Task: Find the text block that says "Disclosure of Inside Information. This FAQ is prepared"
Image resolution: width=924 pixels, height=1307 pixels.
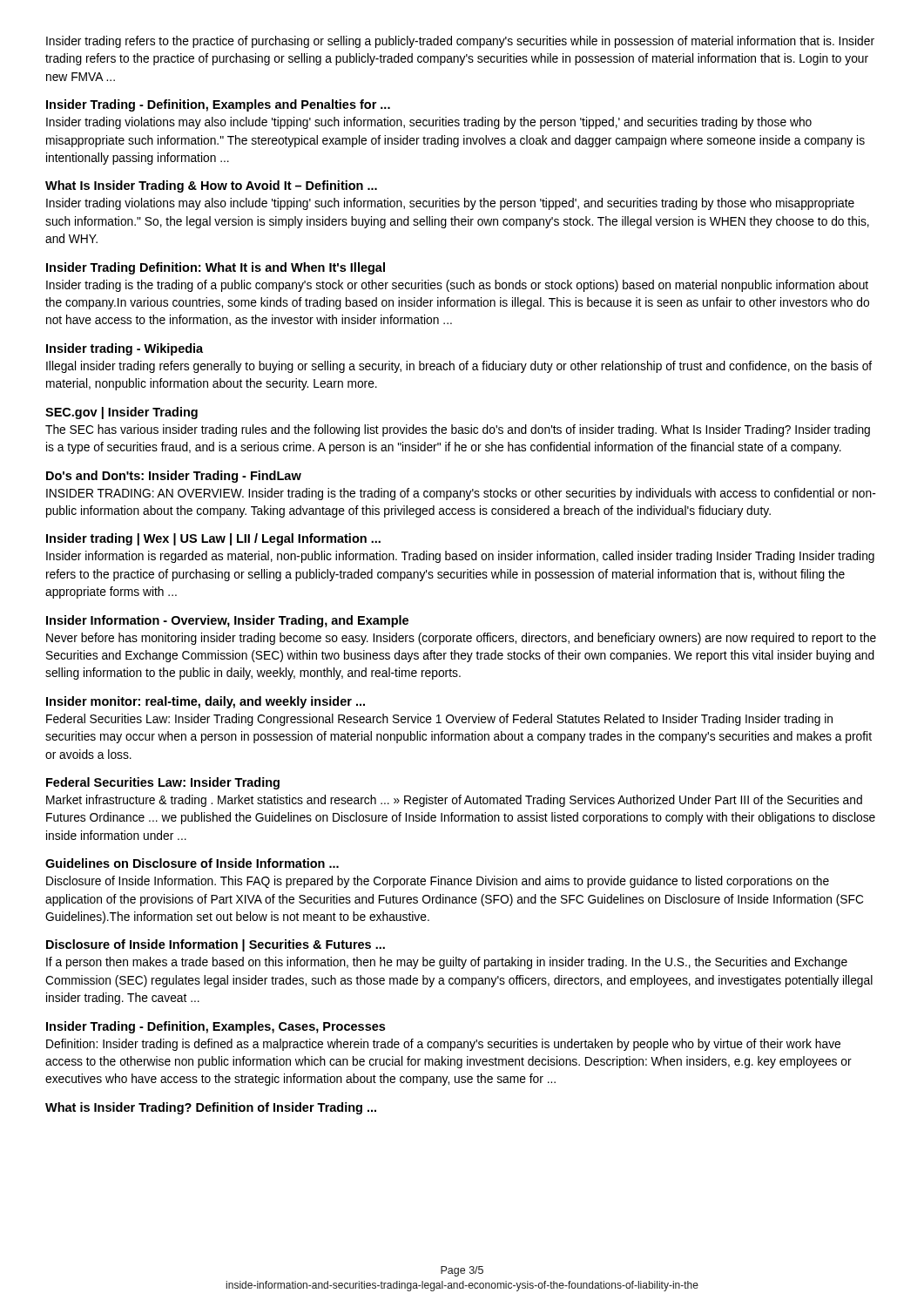Action: coord(455,899)
